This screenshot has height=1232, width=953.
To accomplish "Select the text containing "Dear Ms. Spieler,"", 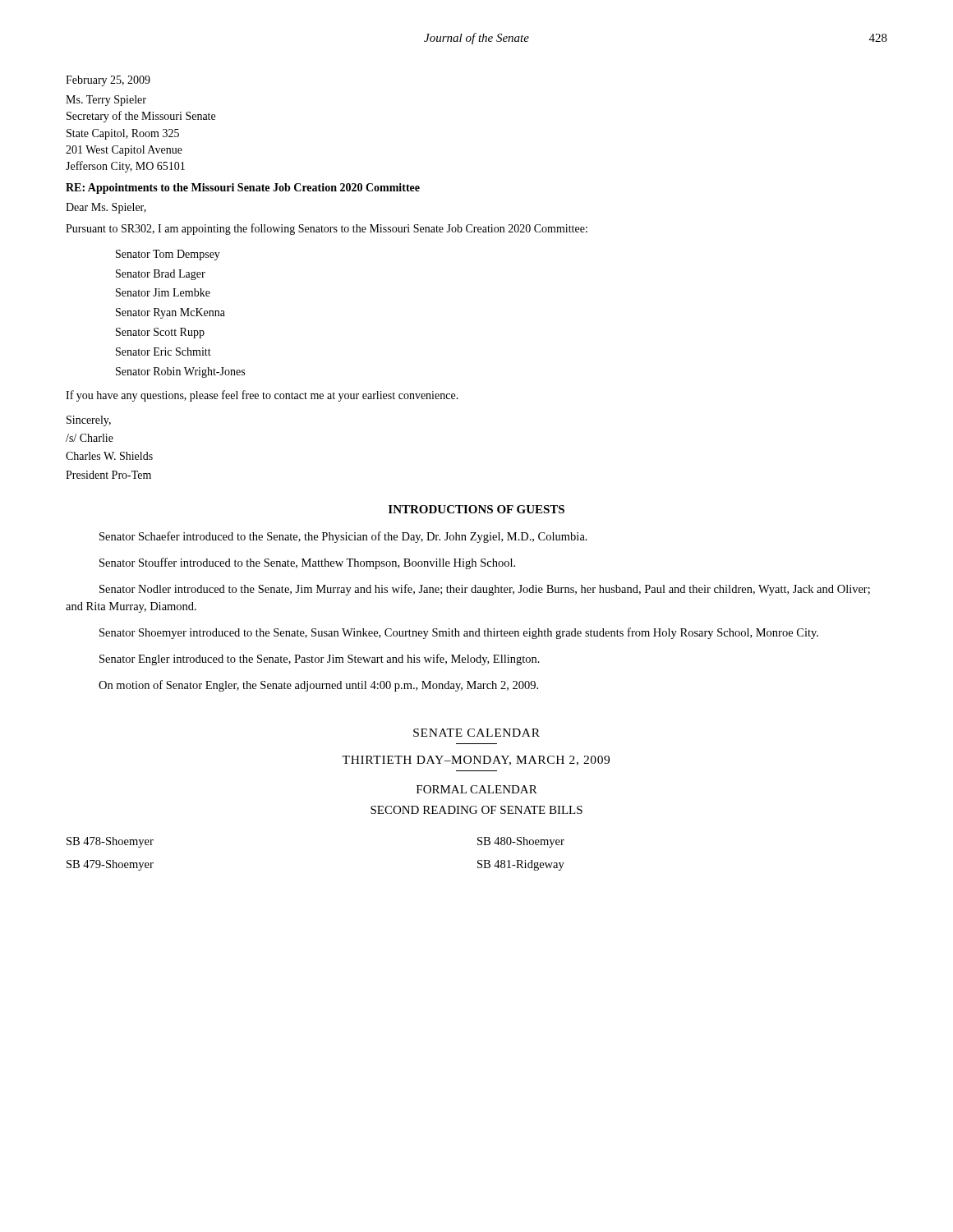I will click(x=106, y=208).
